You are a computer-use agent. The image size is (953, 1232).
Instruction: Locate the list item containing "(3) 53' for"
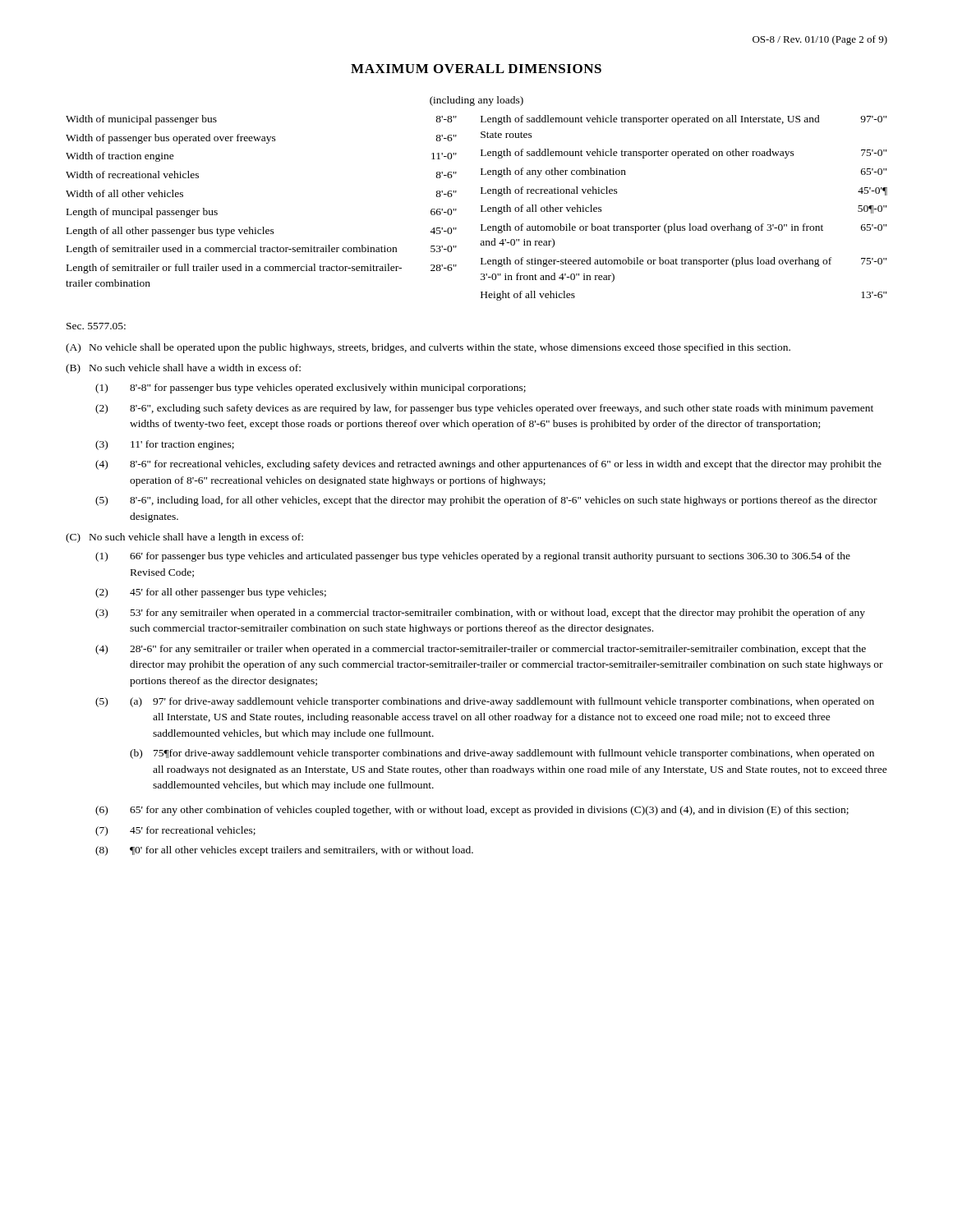tap(491, 620)
